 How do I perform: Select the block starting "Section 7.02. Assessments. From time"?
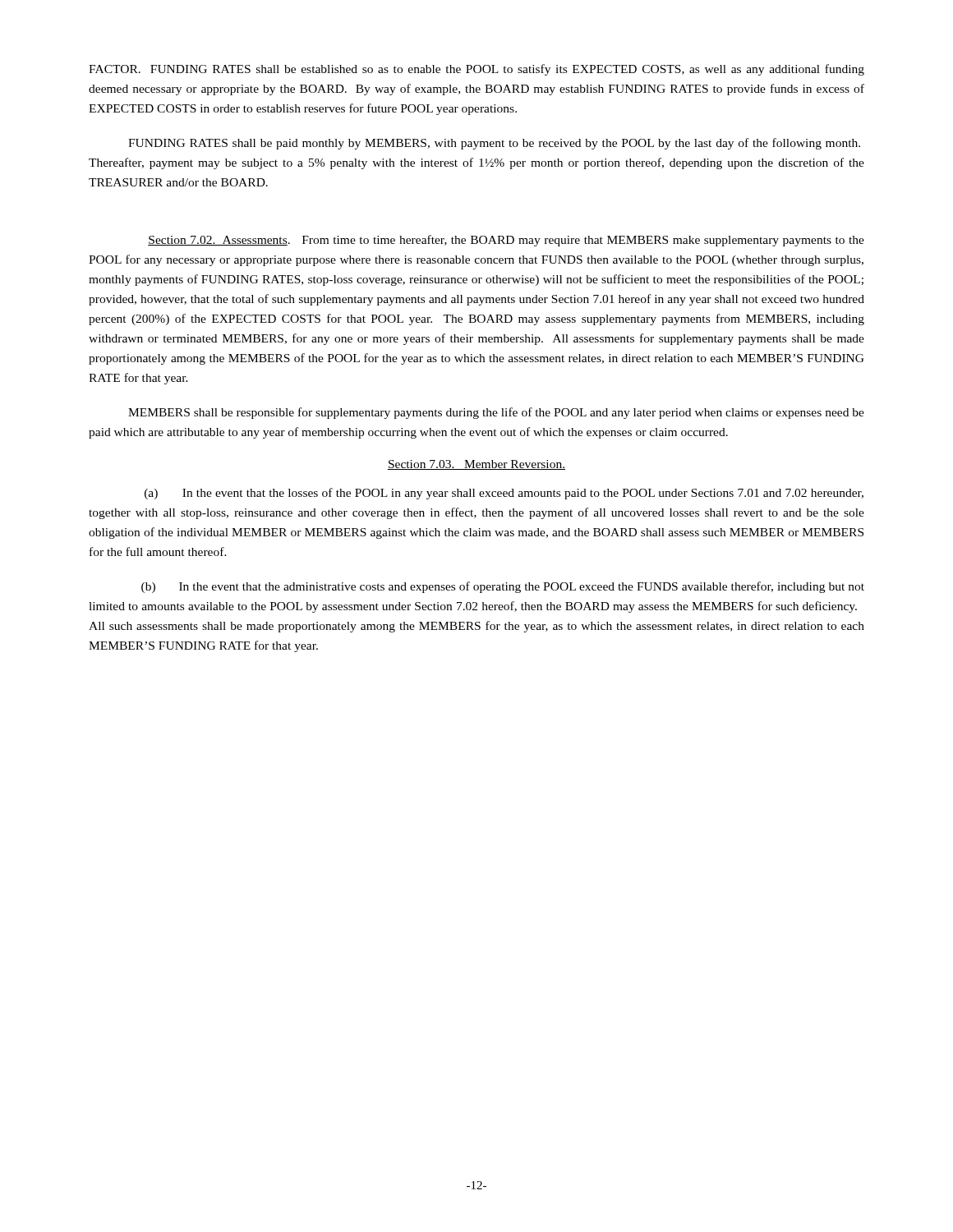click(x=476, y=308)
